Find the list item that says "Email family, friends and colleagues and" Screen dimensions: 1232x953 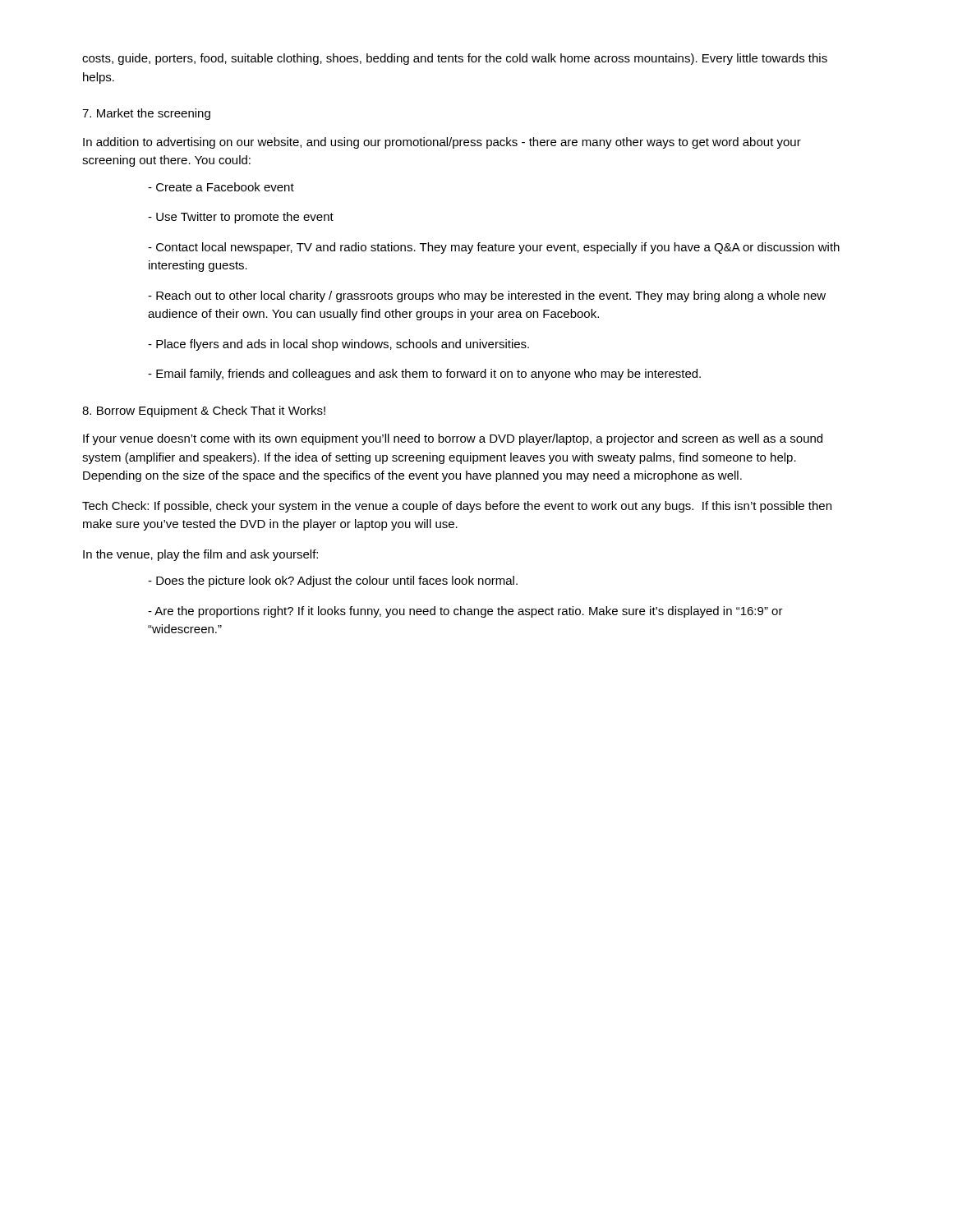[425, 373]
